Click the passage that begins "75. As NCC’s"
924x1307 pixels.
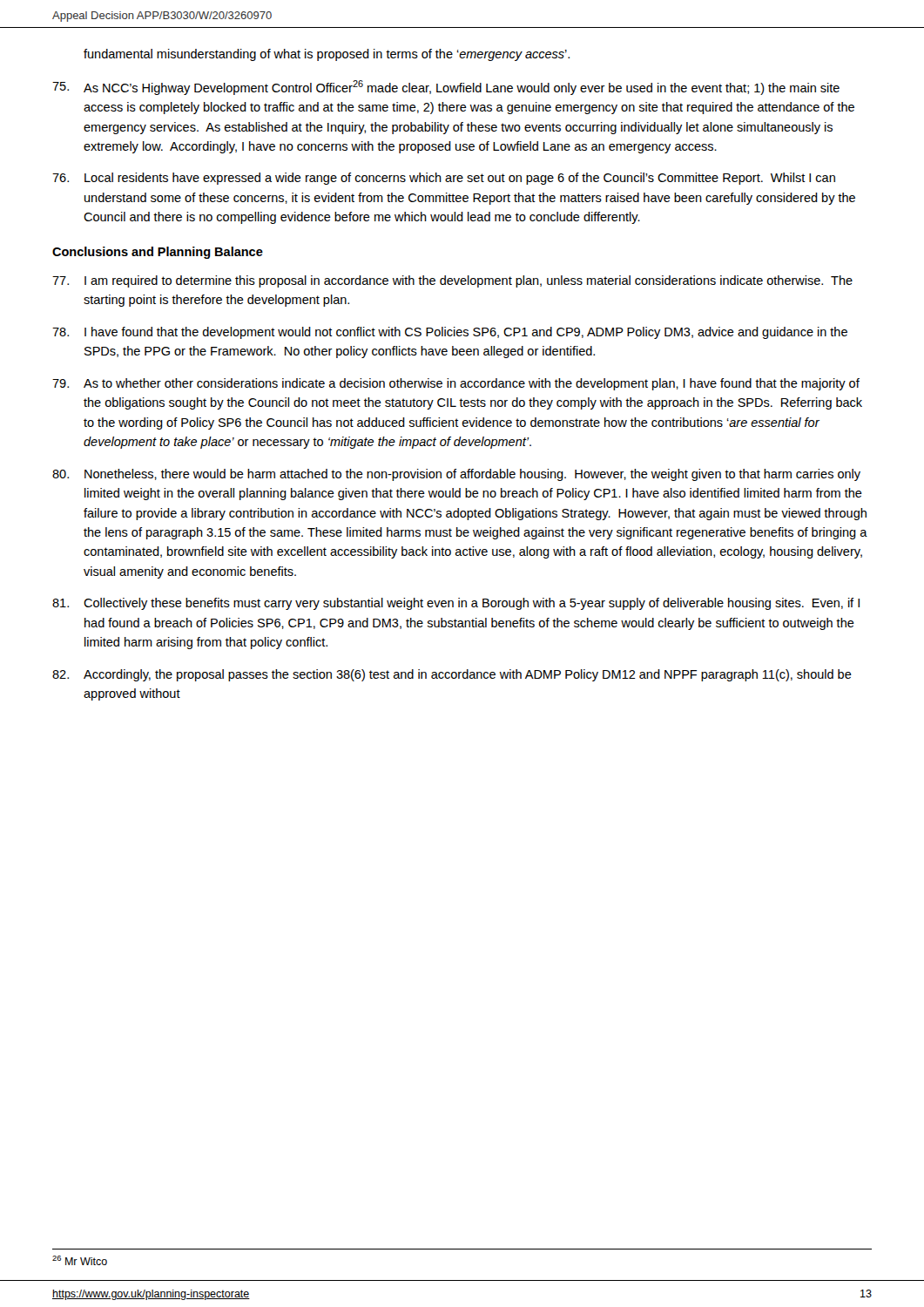(462, 116)
